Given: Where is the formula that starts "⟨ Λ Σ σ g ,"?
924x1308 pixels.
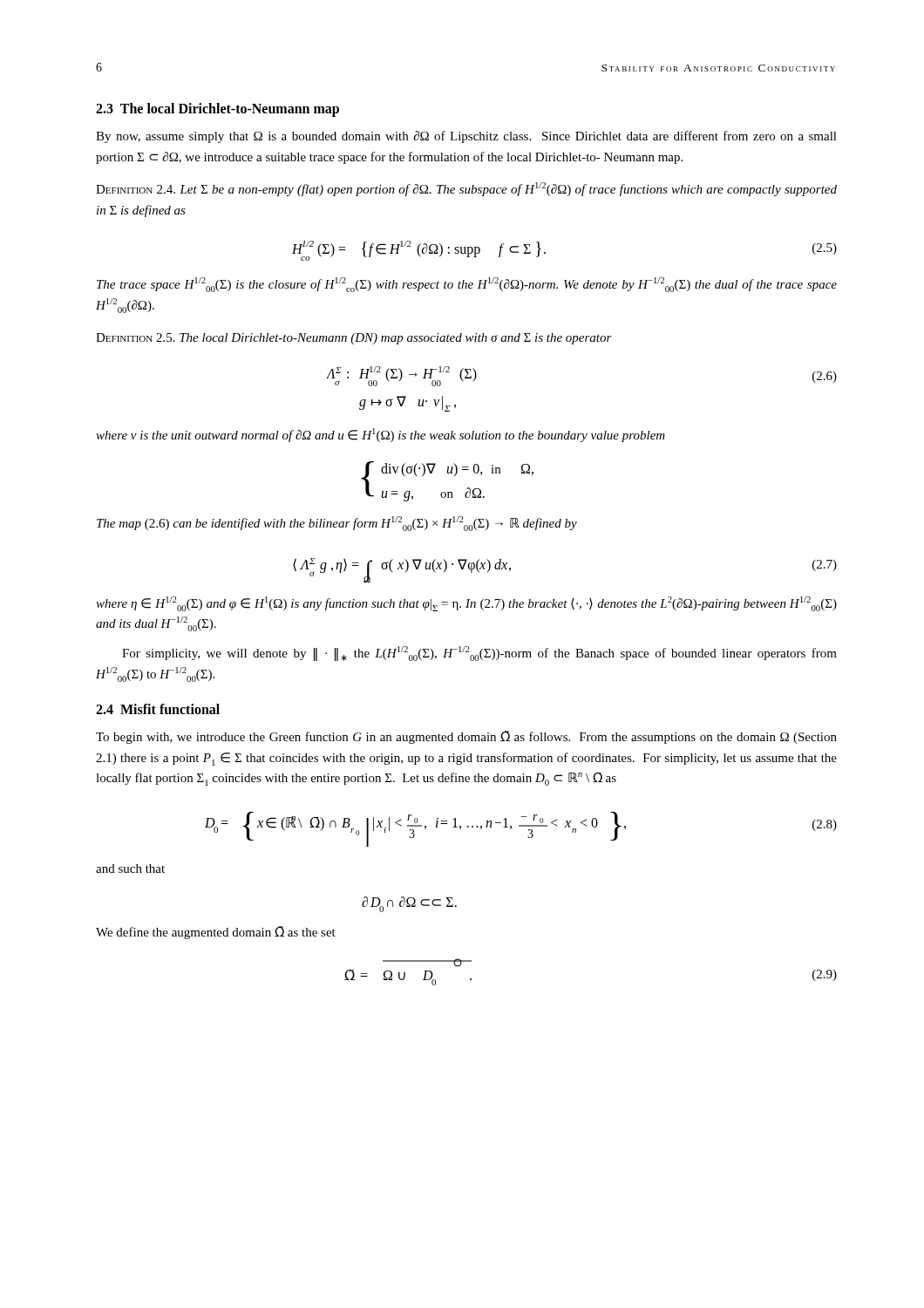Looking at the screenshot, I should click(407, 570).
